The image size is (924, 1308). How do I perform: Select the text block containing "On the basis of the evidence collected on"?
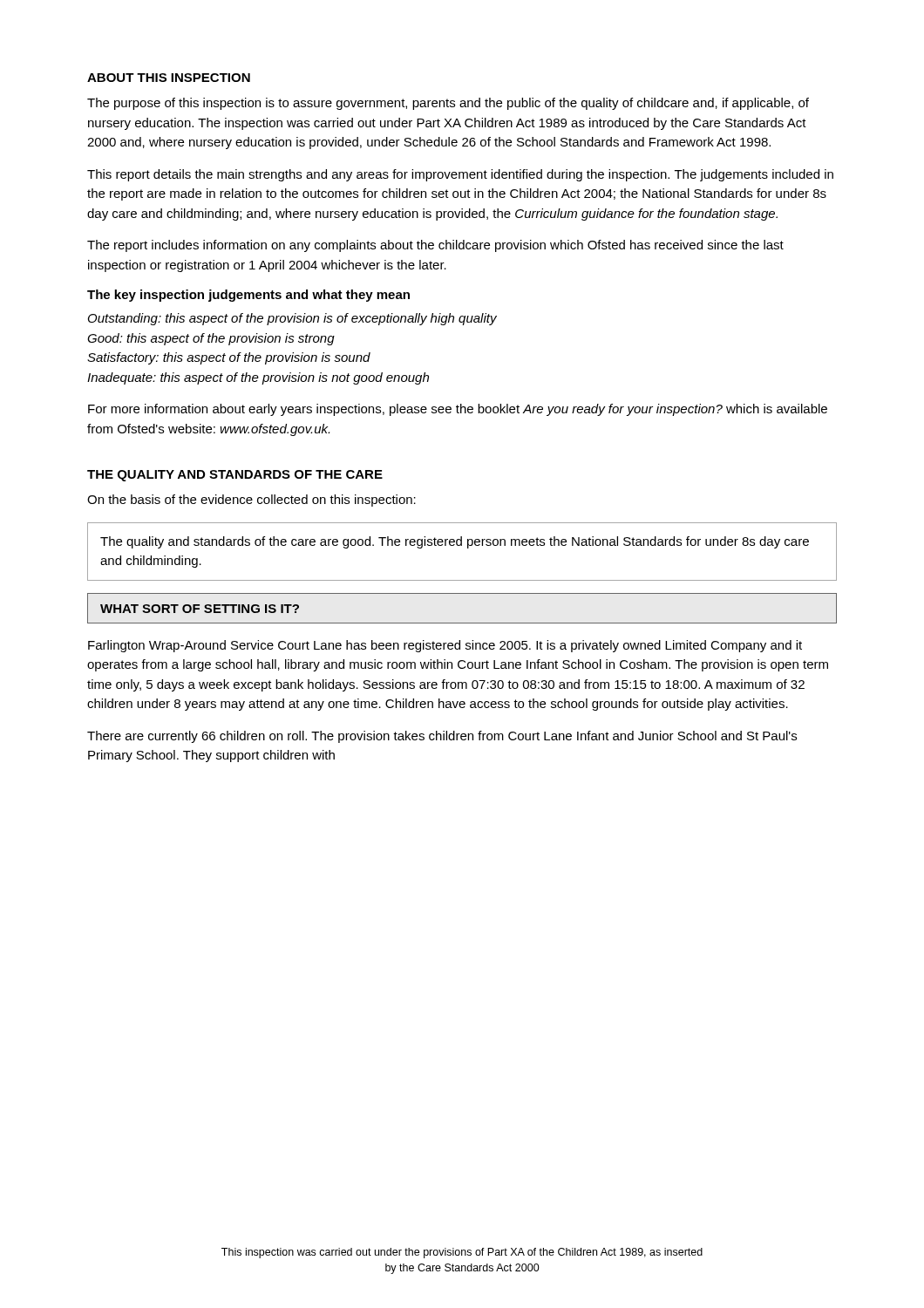(252, 499)
